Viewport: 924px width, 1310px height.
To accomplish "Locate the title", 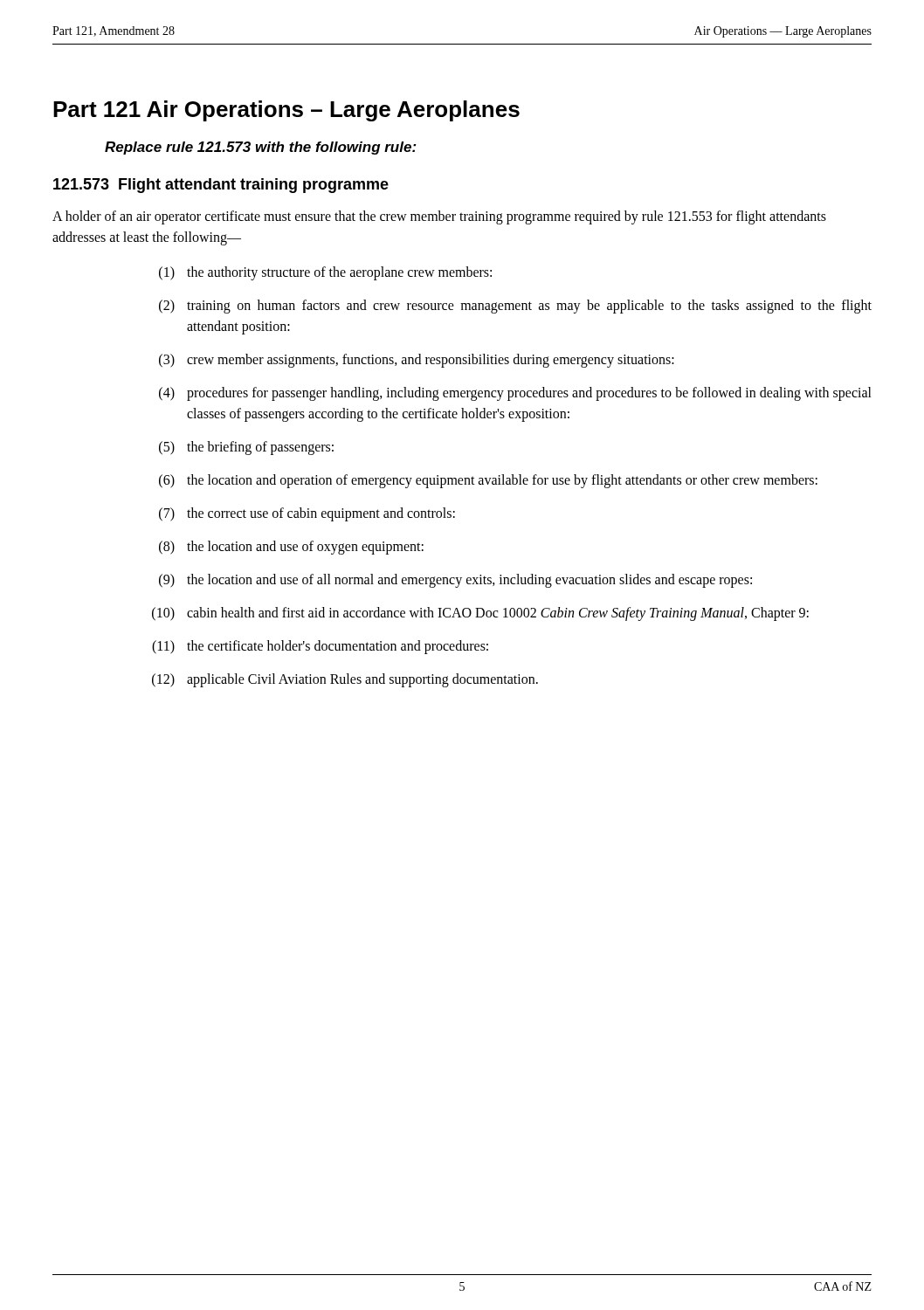I will [x=286, y=109].
